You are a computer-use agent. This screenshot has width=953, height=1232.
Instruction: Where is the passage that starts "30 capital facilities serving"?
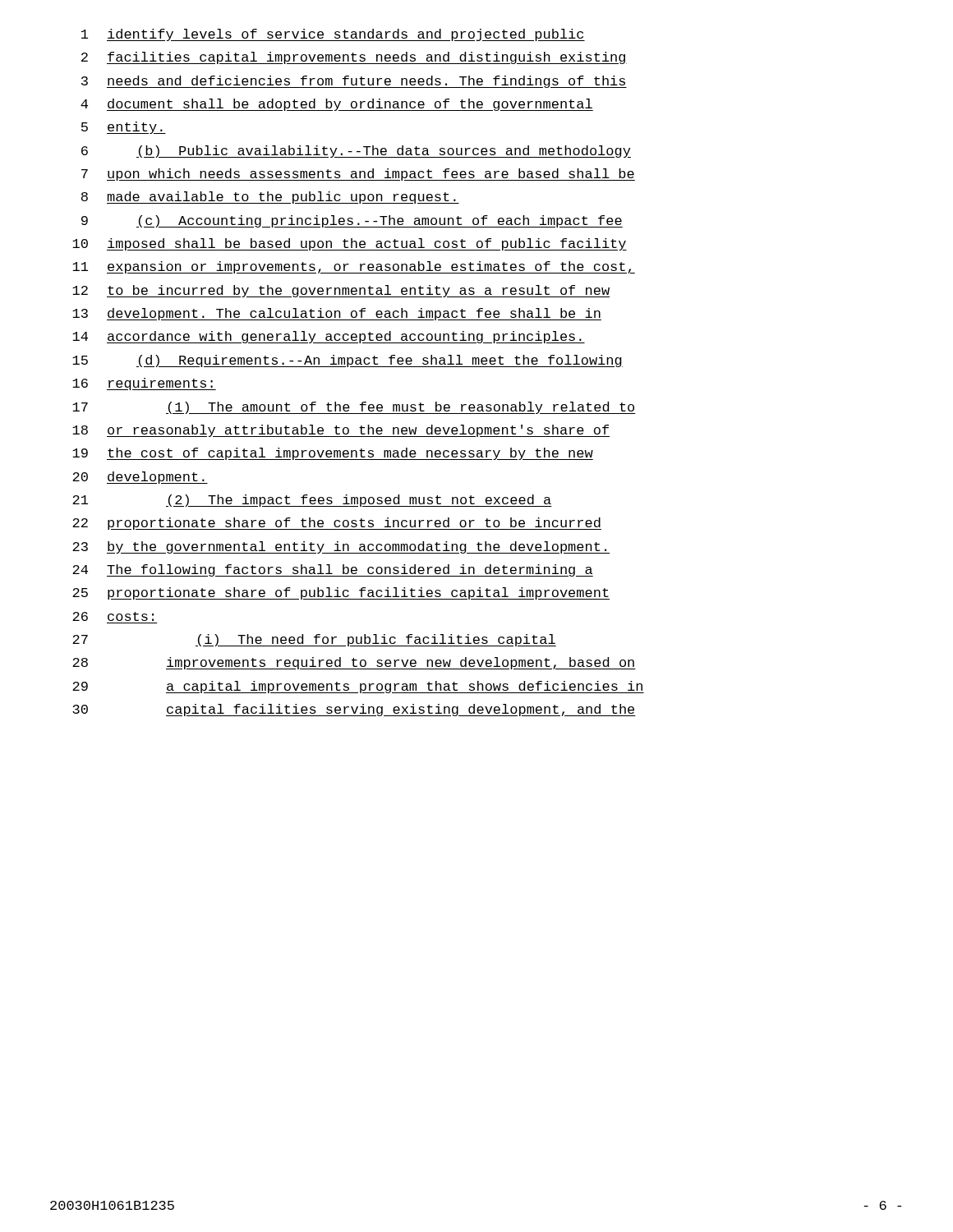pyautogui.click(x=476, y=711)
